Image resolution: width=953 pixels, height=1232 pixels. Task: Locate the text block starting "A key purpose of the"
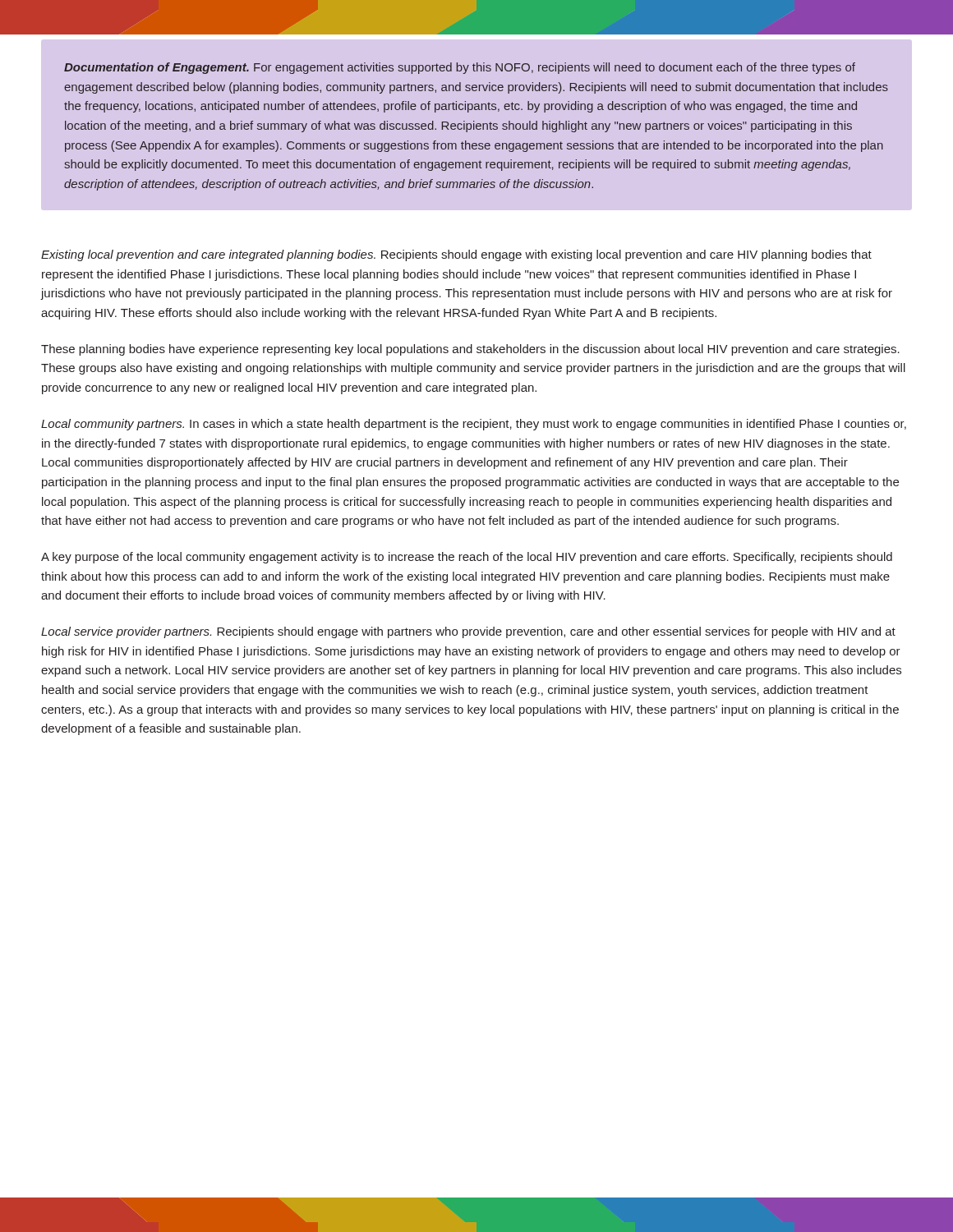[476, 576]
